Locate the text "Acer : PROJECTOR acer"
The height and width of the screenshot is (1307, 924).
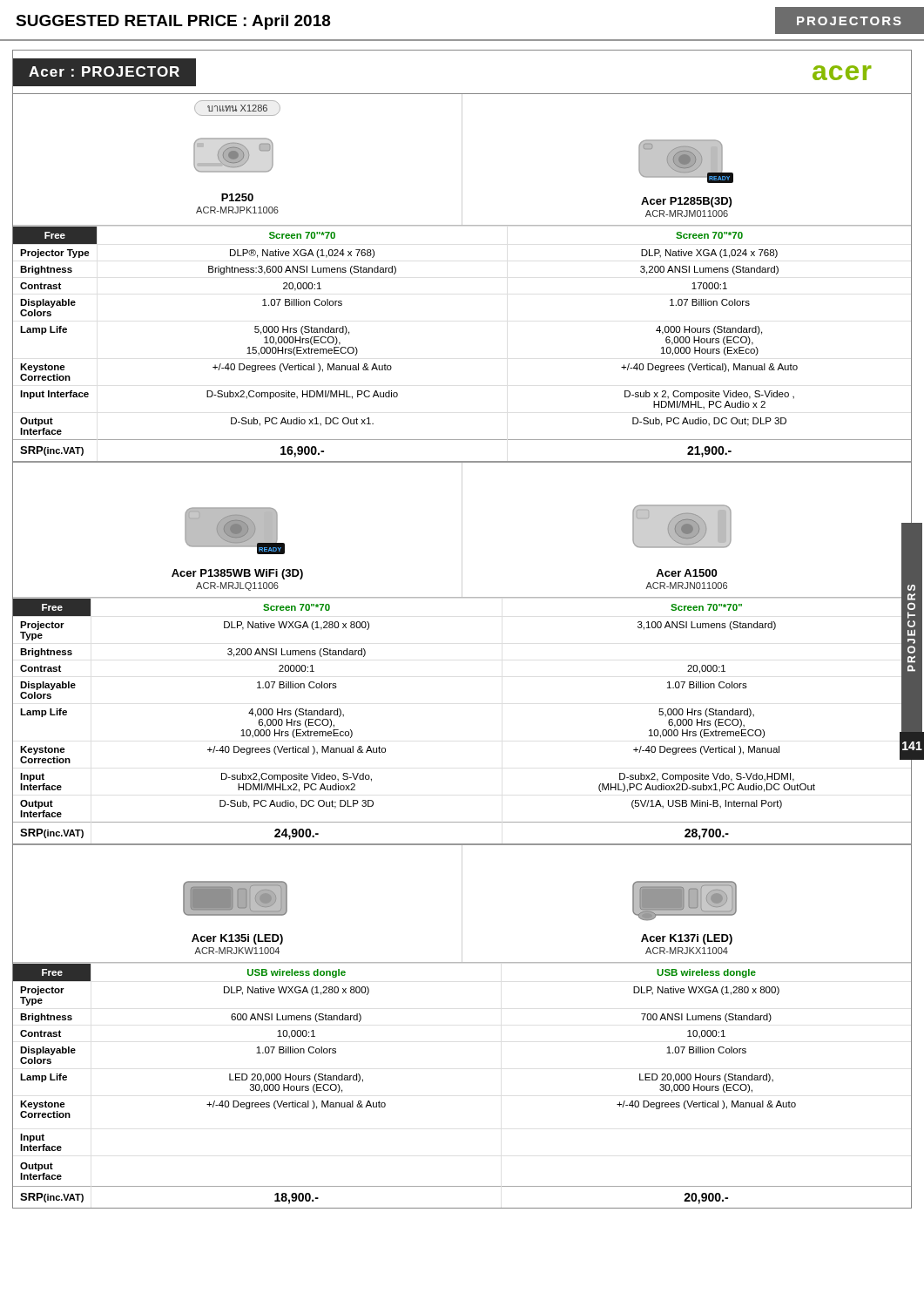click(x=103, y=71)
